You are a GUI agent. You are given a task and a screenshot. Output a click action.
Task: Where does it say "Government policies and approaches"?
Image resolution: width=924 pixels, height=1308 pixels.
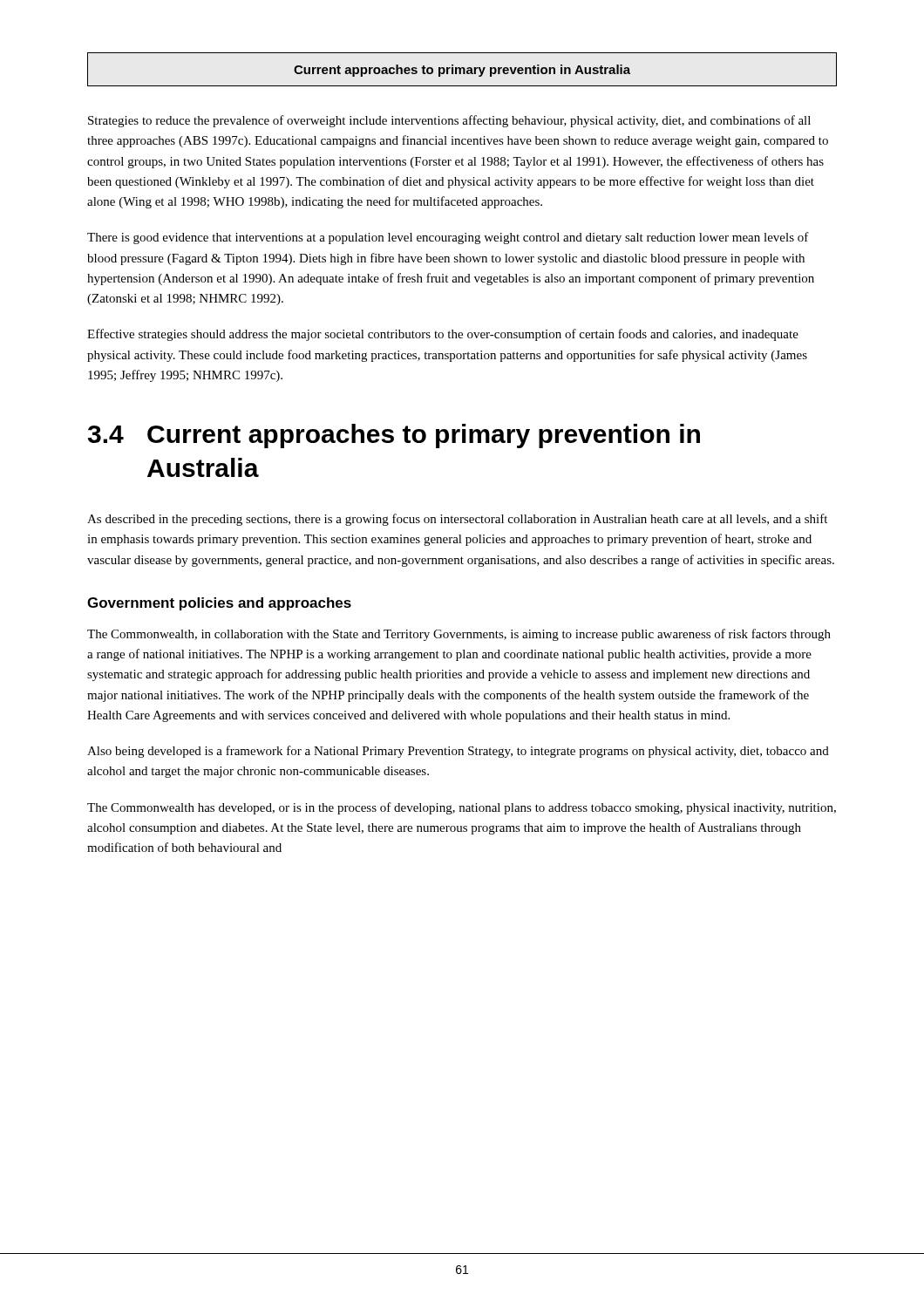(219, 603)
